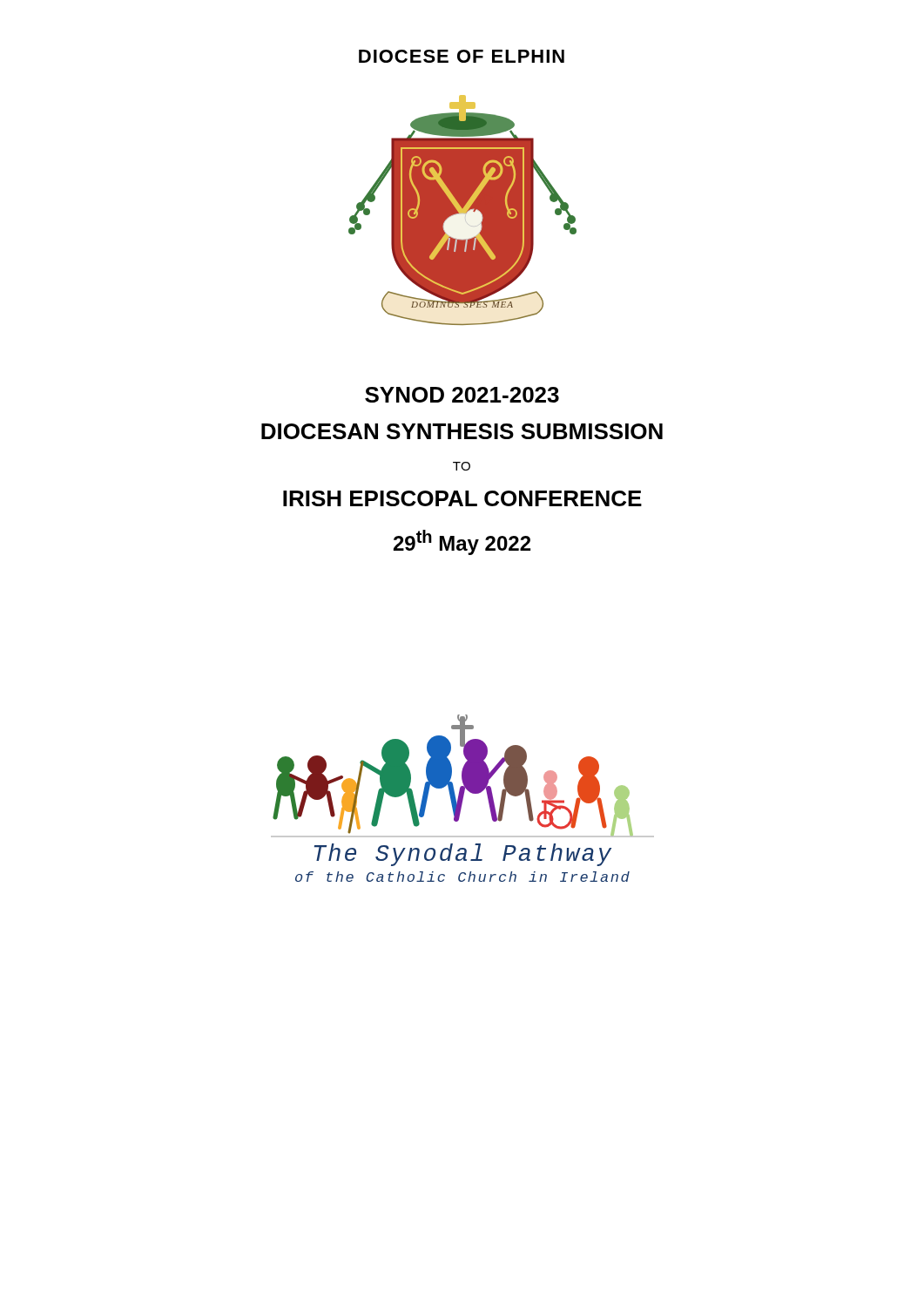This screenshot has width=924, height=1307.
Task: Navigate to the text block starting "IRISH EPISCOPAL CONFERENCE"
Action: (x=462, y=499)
